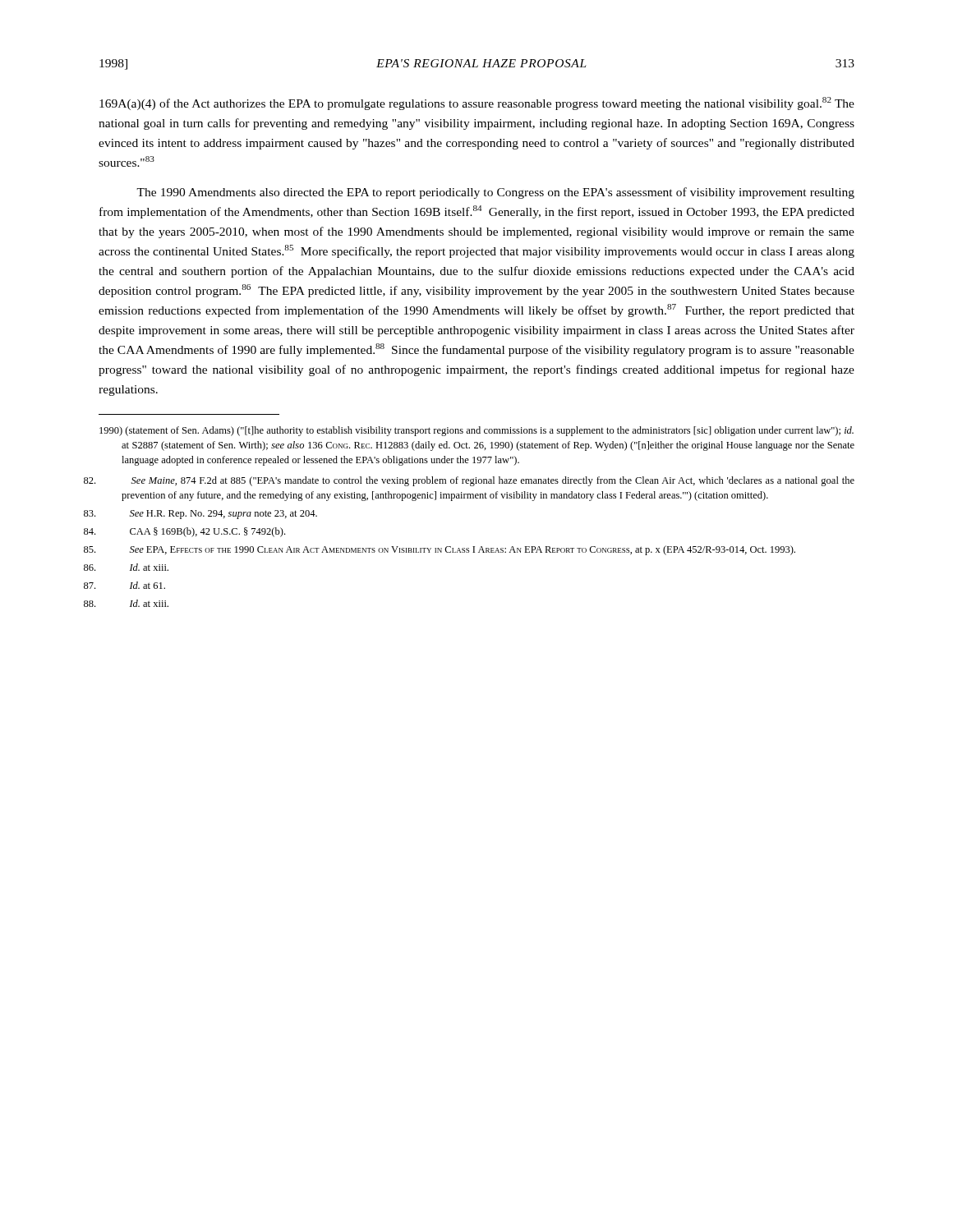Click on the footnote that reads "See H.R. Rep. No. 294, supra note 23,"
Image resolution: width=953 pixels, height=1232 pixels.
208,513
